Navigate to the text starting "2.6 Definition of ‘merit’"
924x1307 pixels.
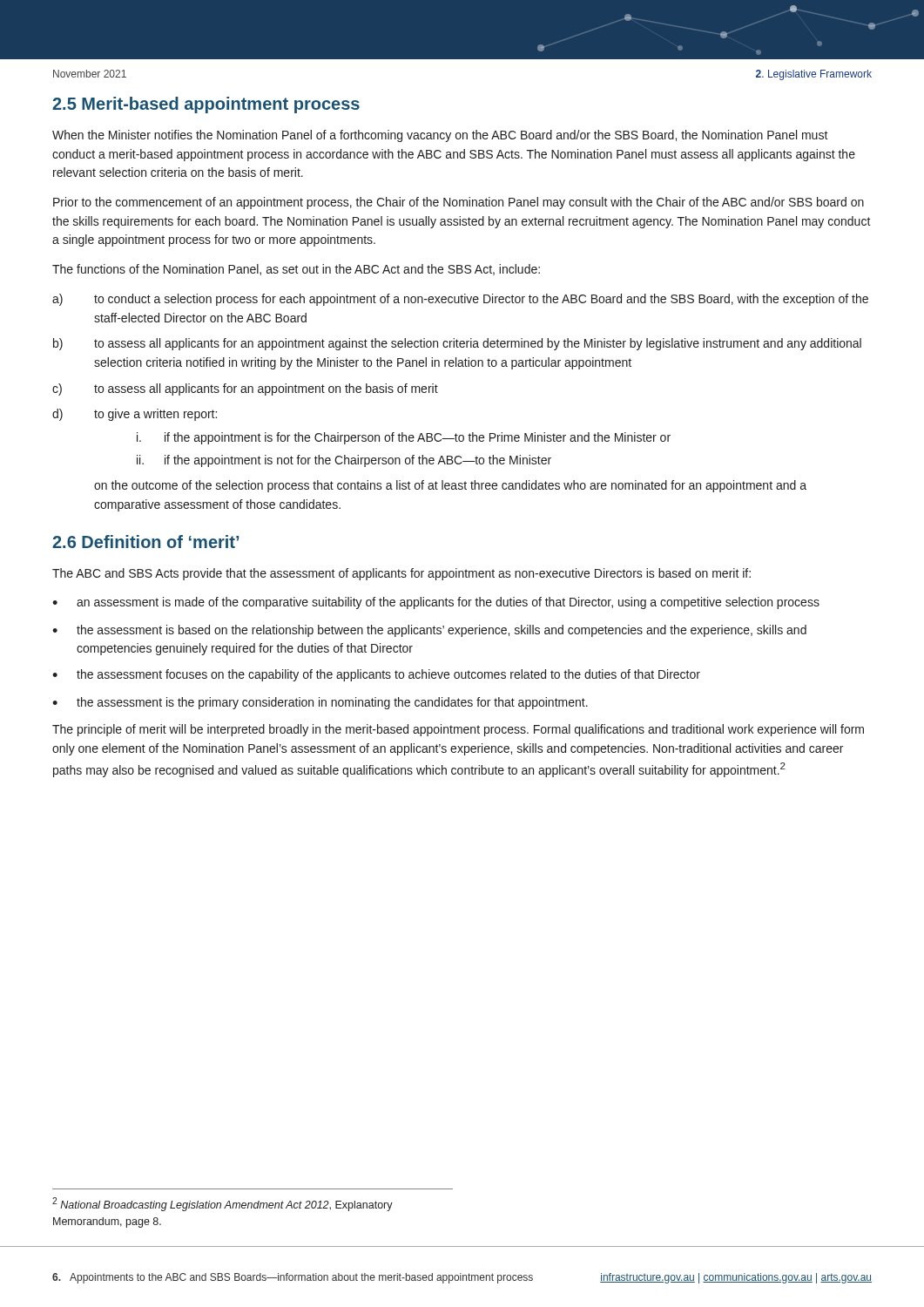145,542
